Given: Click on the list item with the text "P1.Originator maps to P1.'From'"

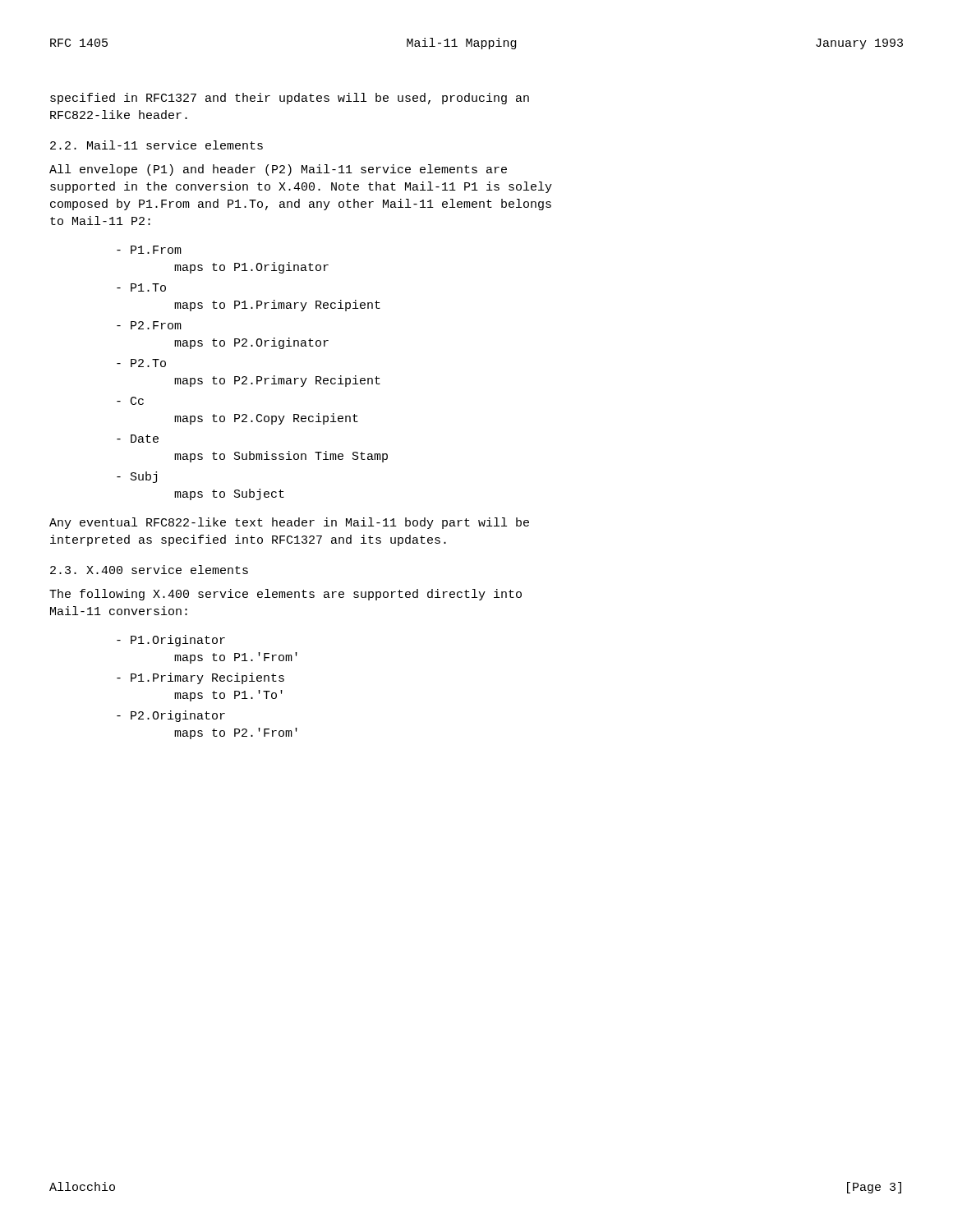Looking at the screenshot, I should (x=207, y=650).
